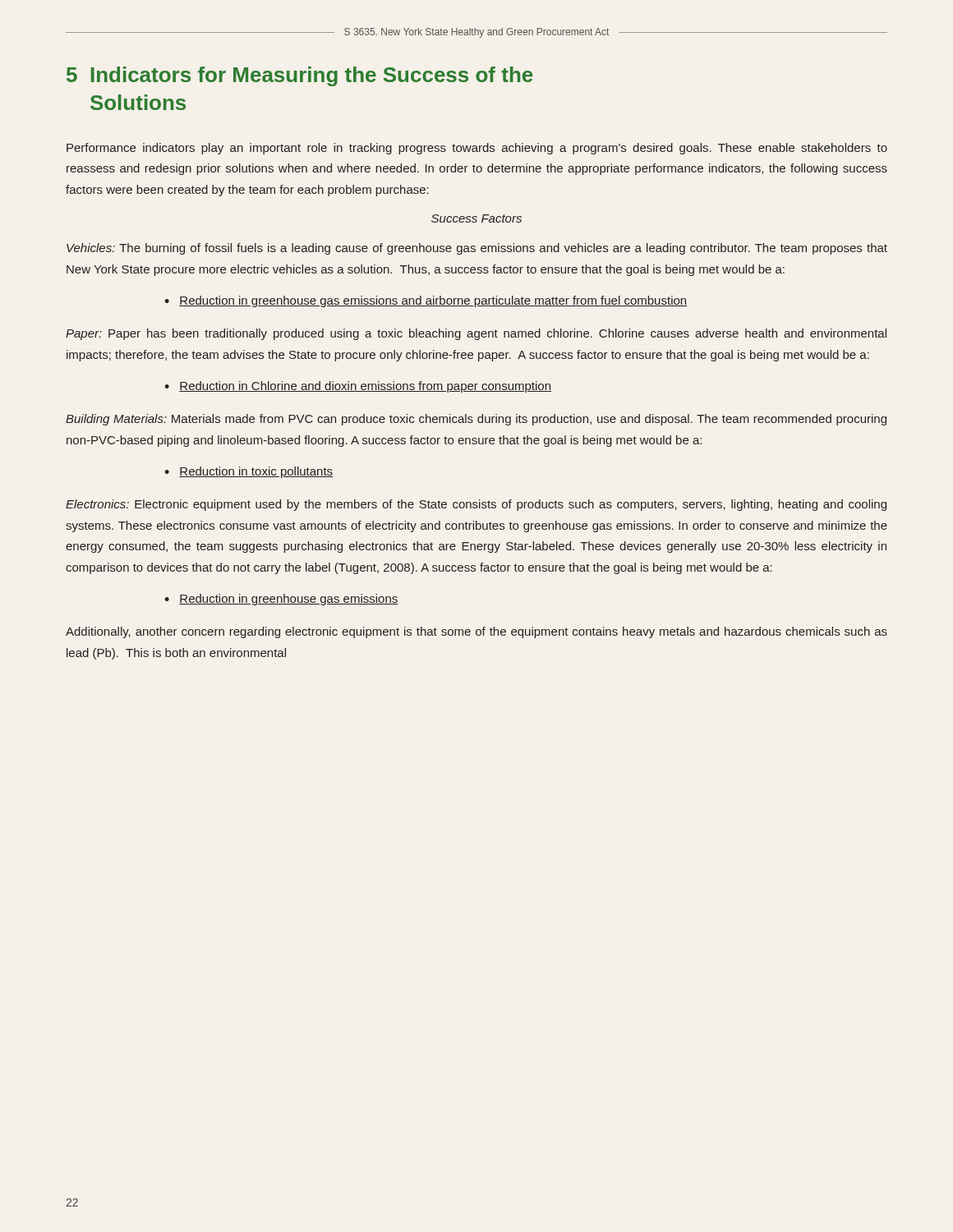953x1232 pixels.
Task: Select the text starting "Performance indicators play"
Action: [x=476, y=168]
